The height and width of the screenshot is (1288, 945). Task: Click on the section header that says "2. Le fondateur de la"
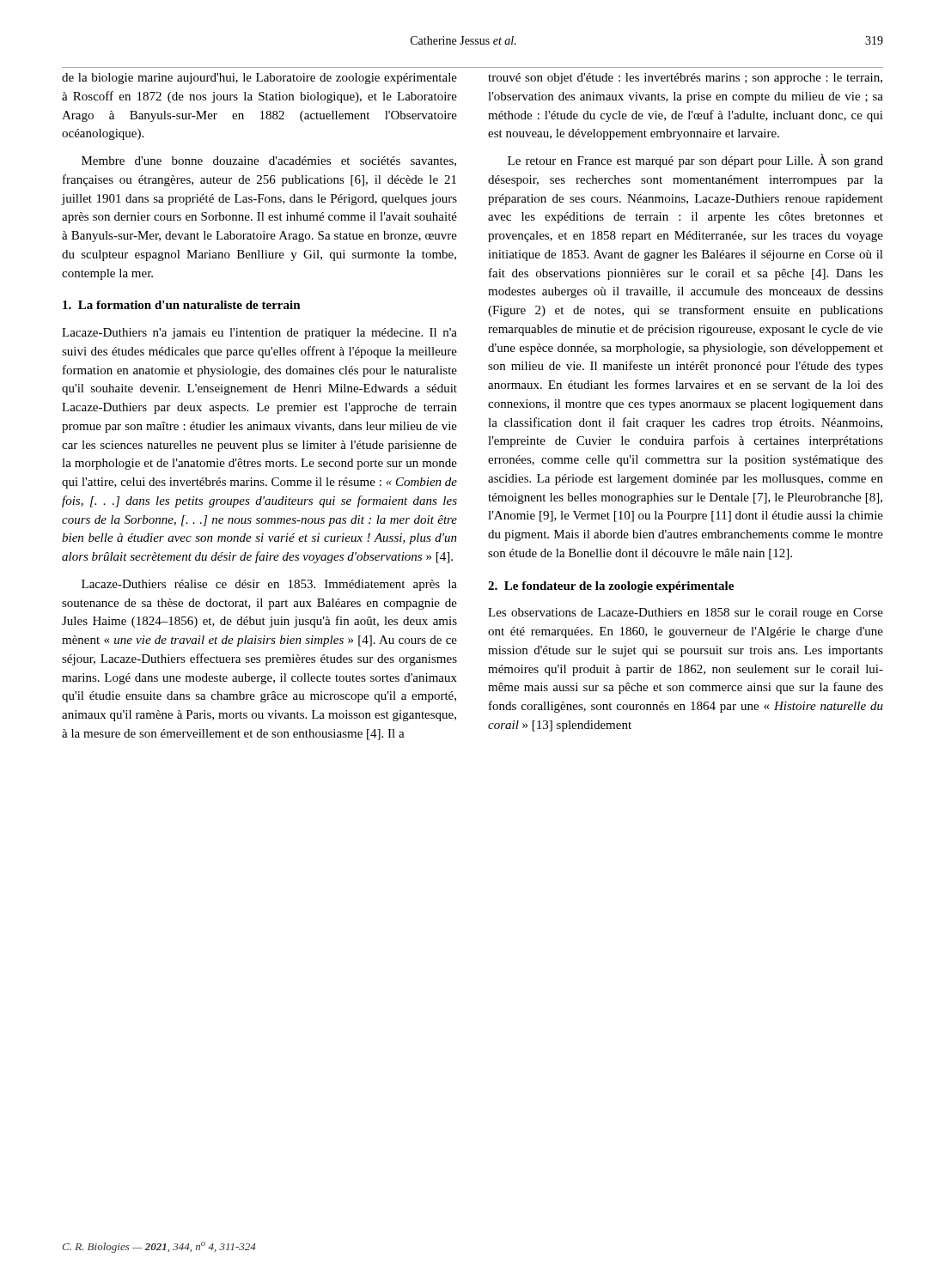coord(611,585)
